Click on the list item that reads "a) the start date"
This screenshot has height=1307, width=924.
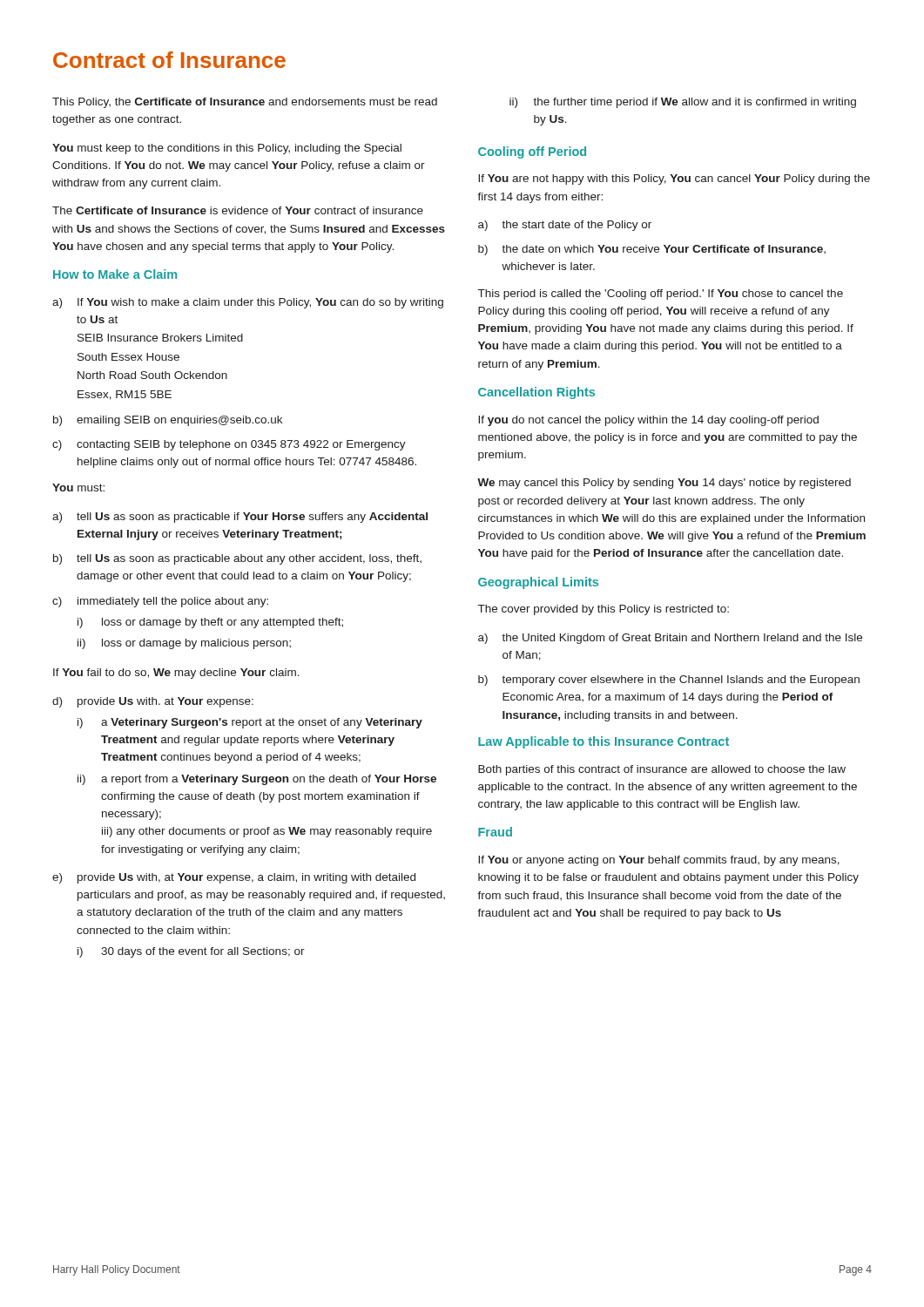[x=565, y=226]
